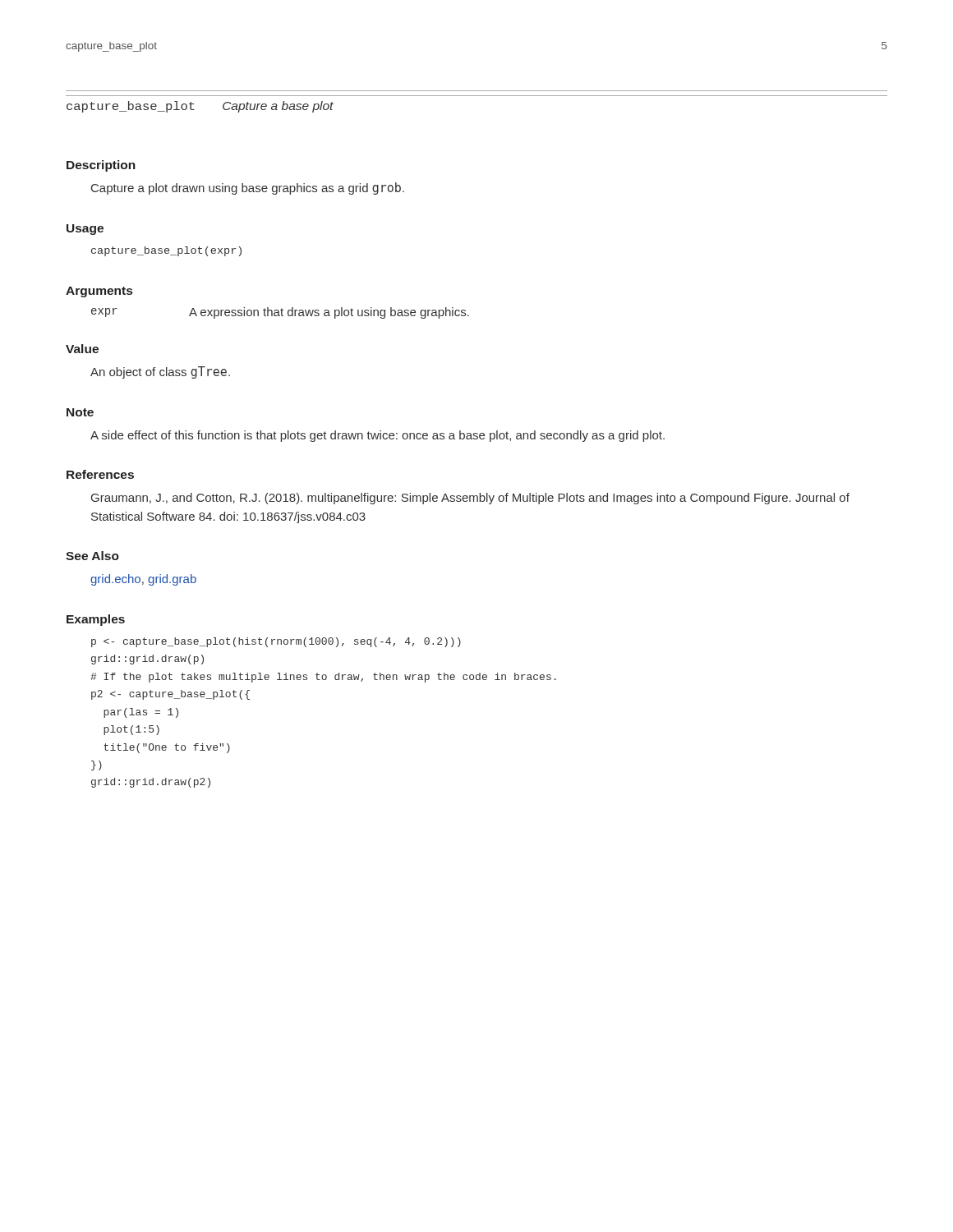Image resolution: width=953 pixels, height=1232 pixels.
Task: Locate the block of text that opens with "Capture a plot drawn using base graphics as"
Action: [x=248, y=188]
